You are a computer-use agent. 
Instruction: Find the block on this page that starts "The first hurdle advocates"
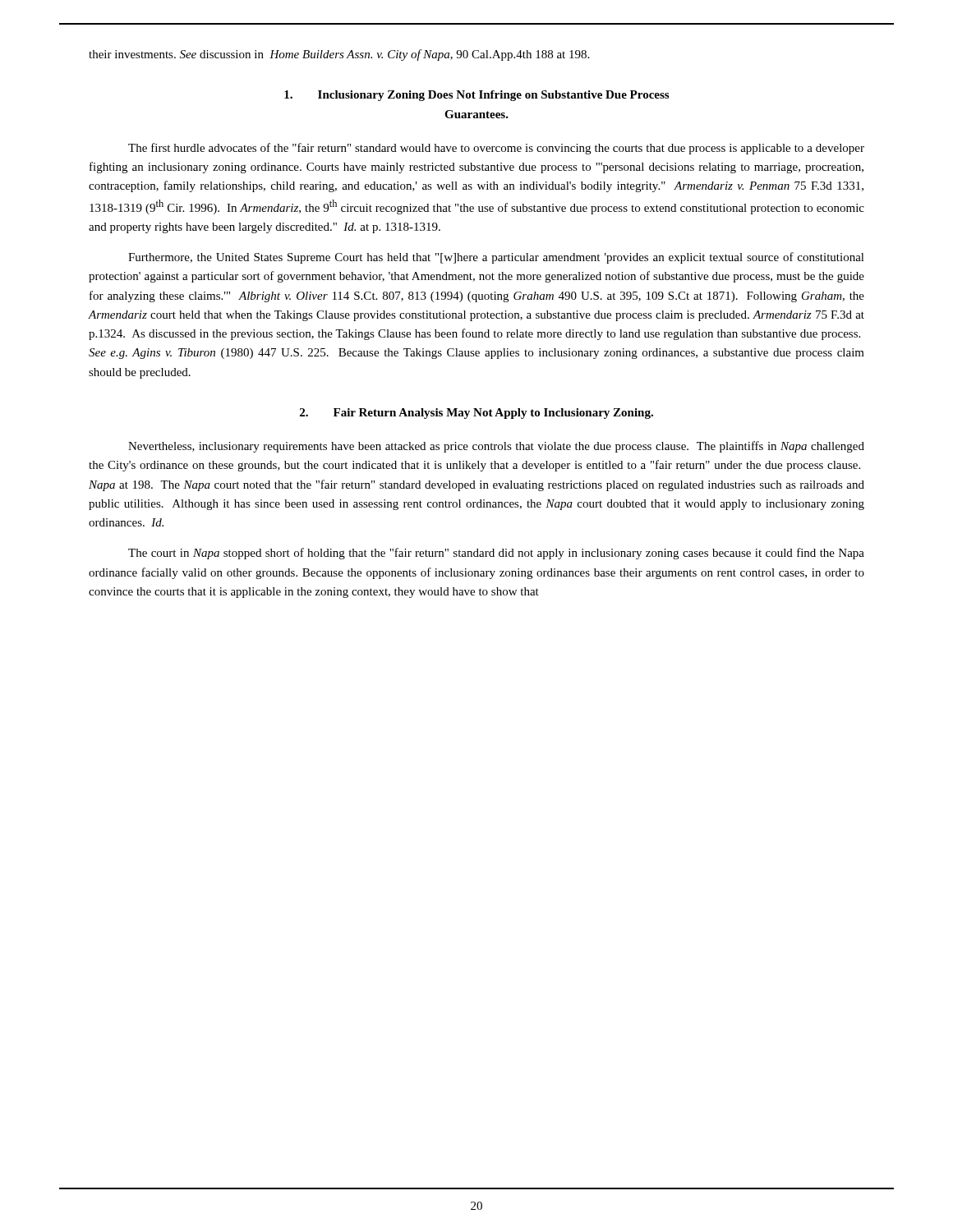point(476,188)
